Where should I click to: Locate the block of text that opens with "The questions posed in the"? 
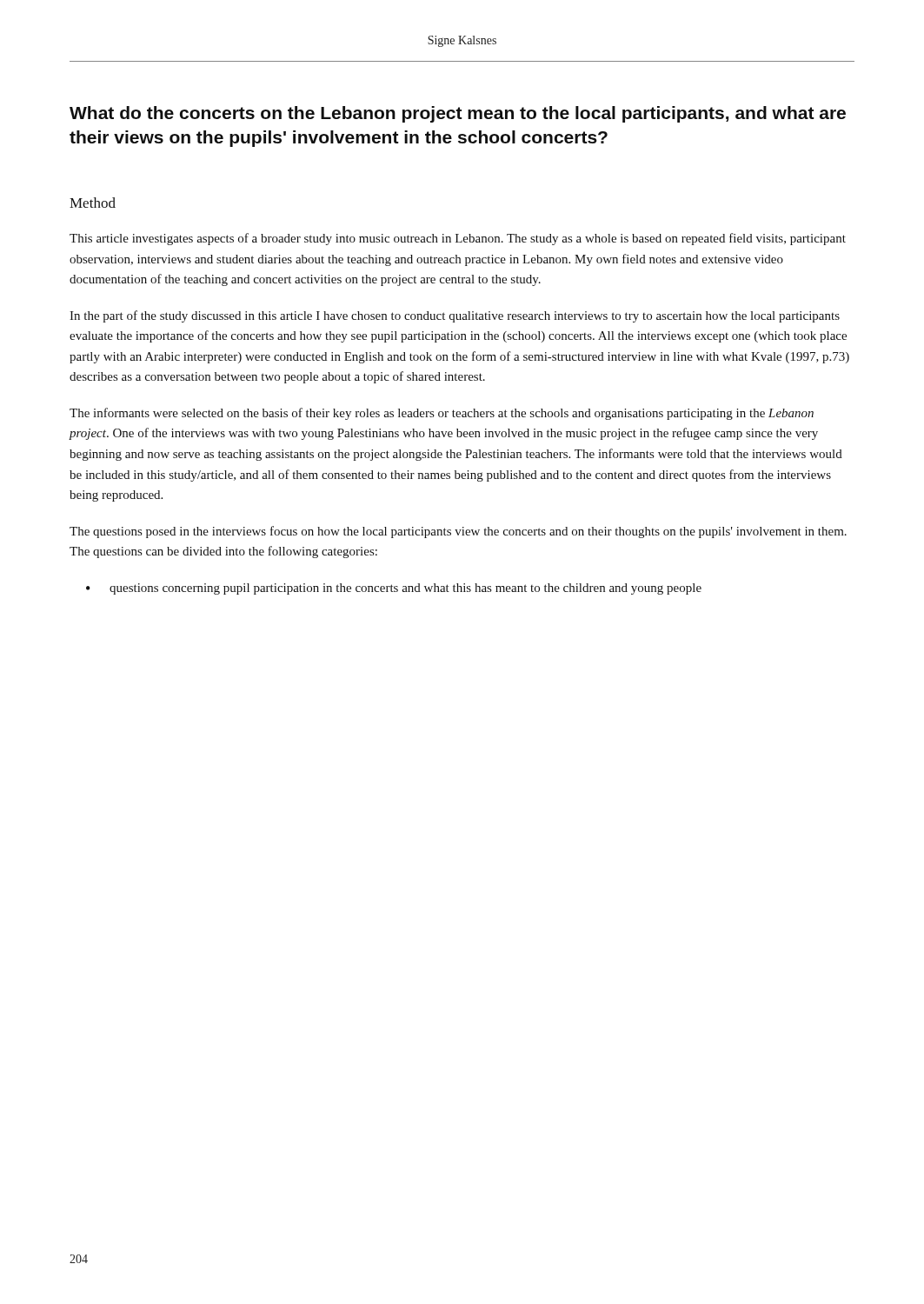click(x=458, y=541)
